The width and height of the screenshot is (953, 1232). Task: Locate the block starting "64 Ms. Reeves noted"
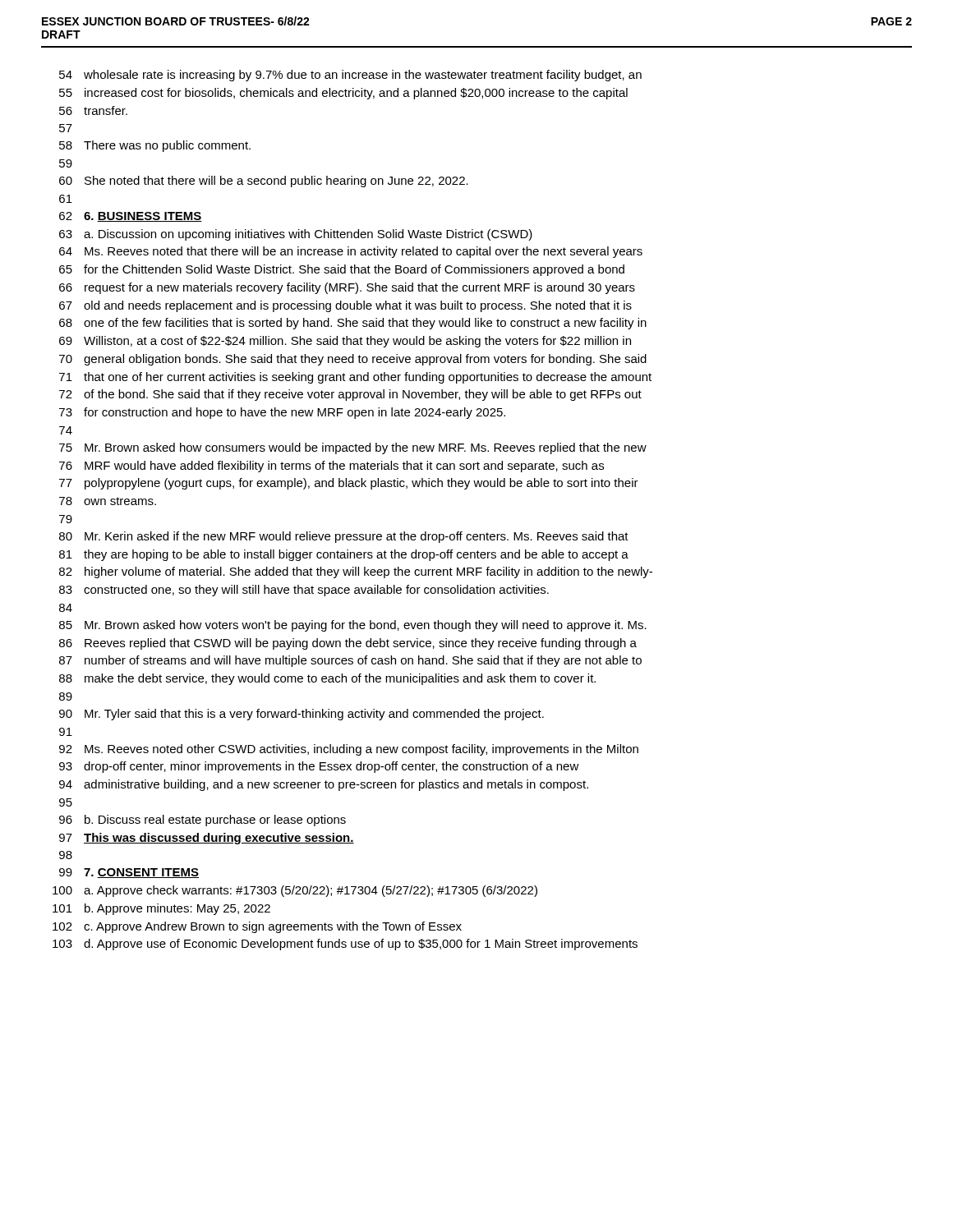pos(476,332)
